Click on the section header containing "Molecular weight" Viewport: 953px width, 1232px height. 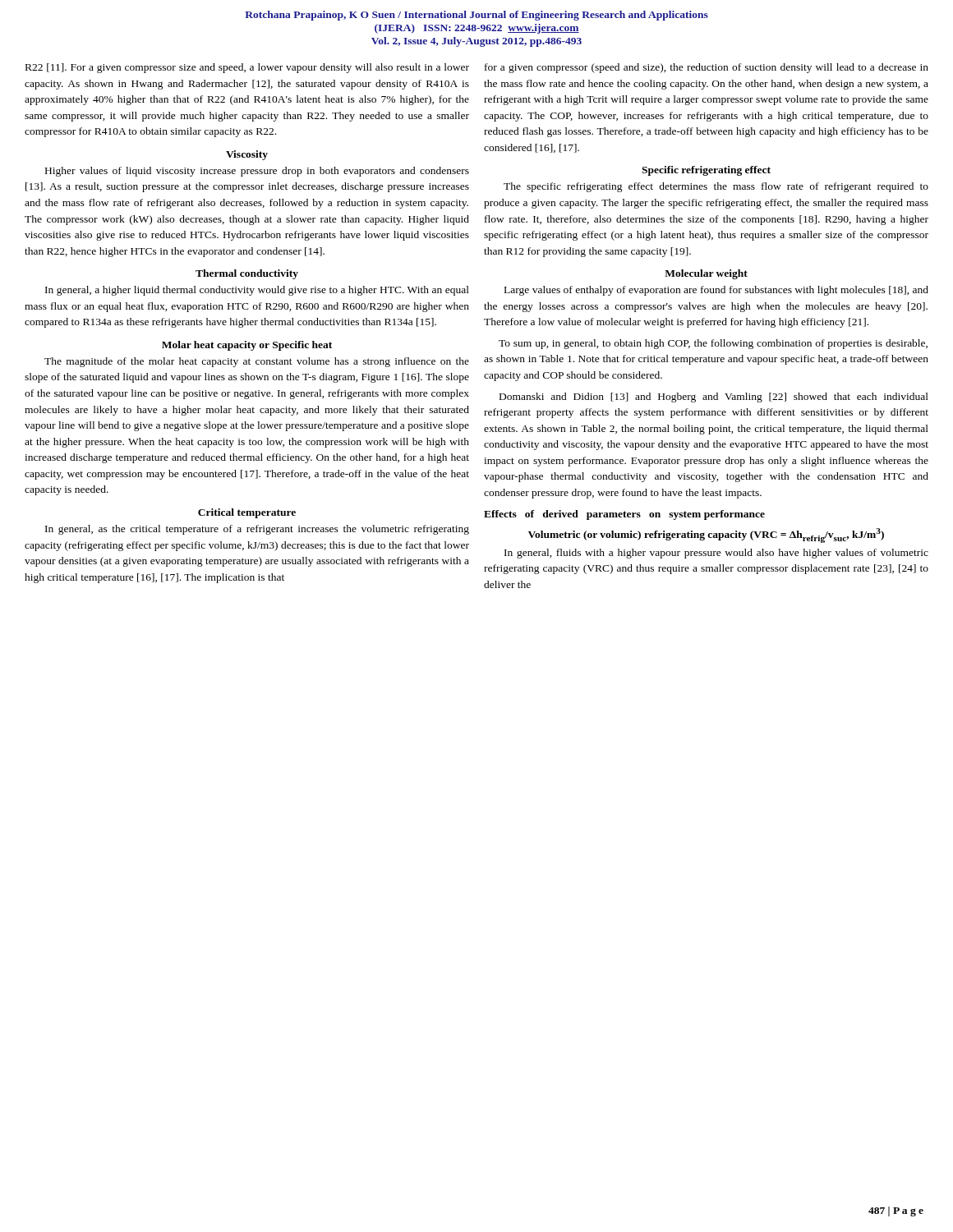(706, 273)
